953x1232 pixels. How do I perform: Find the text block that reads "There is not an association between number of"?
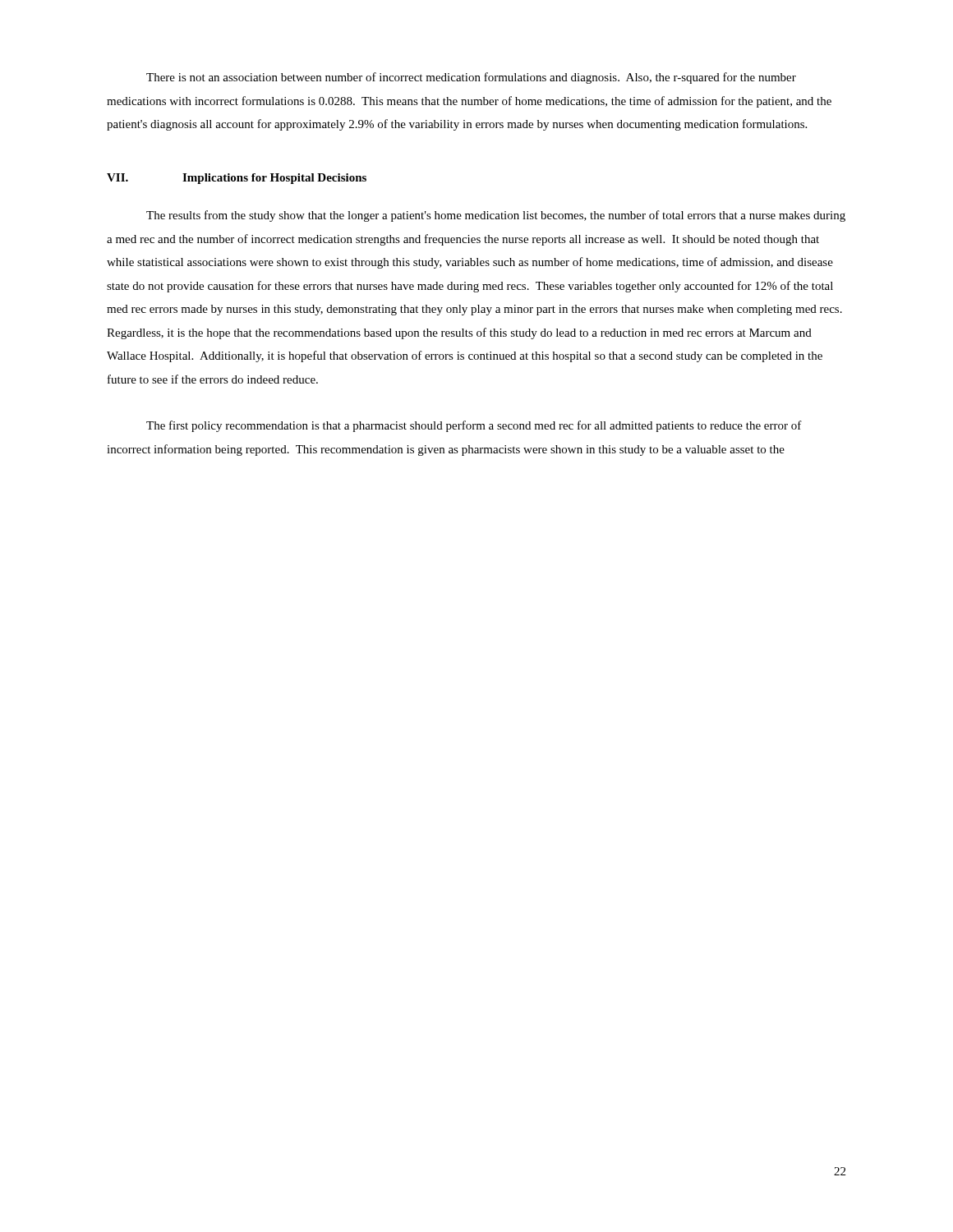pyautogui.click(x=476, y=101)
